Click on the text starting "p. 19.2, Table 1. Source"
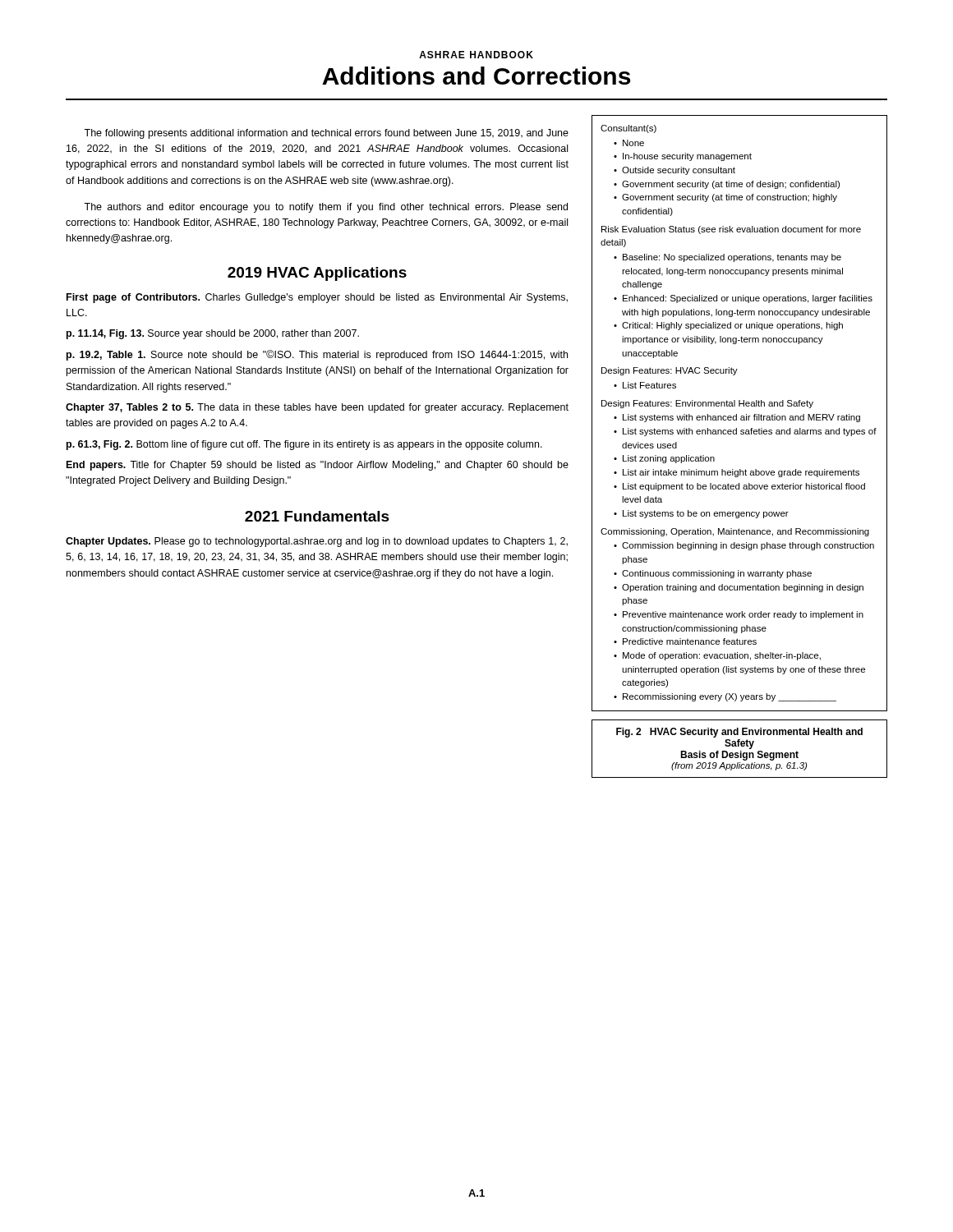The height and width of the screenshot is (1232, 953). pos(317,371)
